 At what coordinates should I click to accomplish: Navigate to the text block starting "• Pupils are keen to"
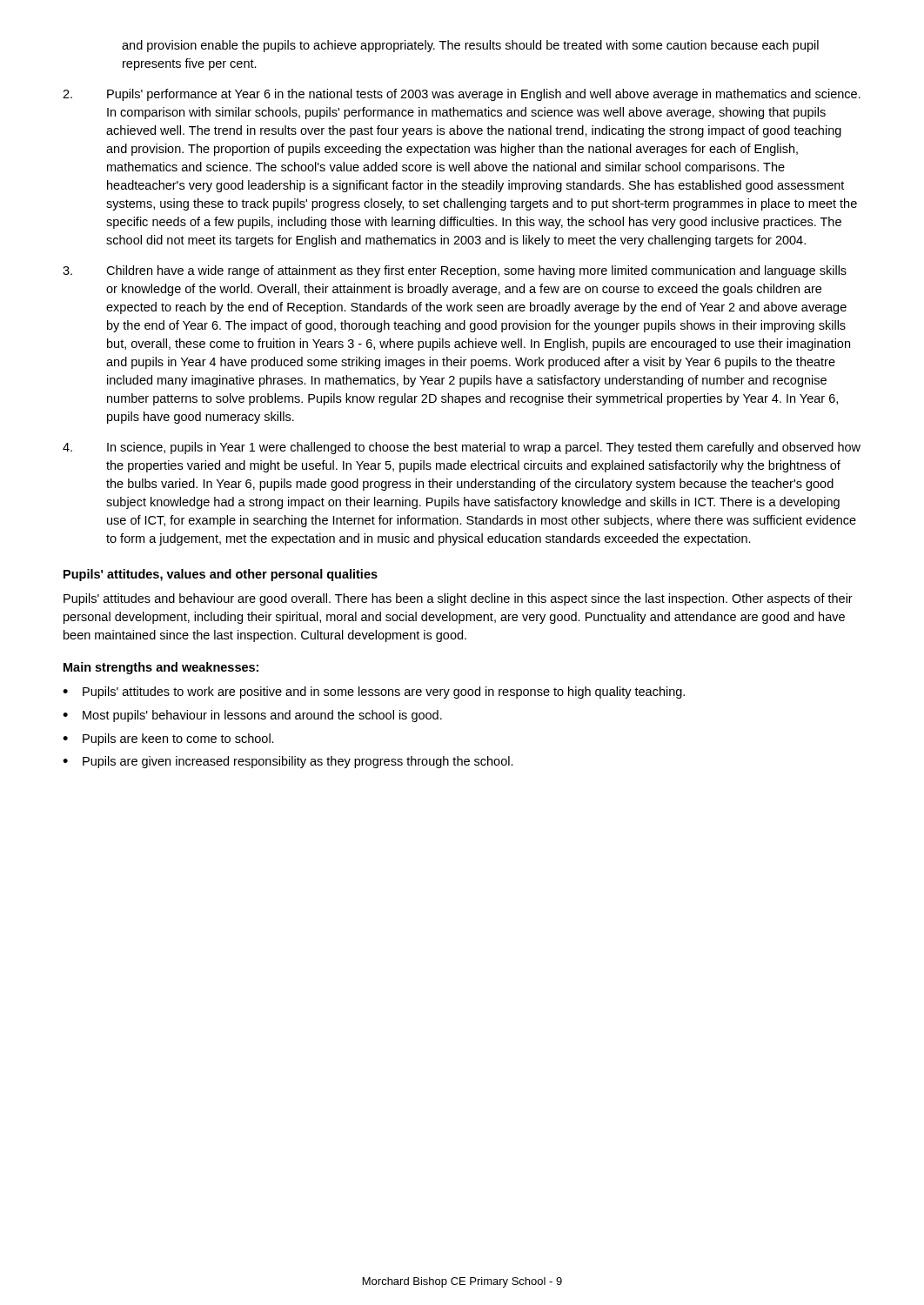tap(168, 740)
